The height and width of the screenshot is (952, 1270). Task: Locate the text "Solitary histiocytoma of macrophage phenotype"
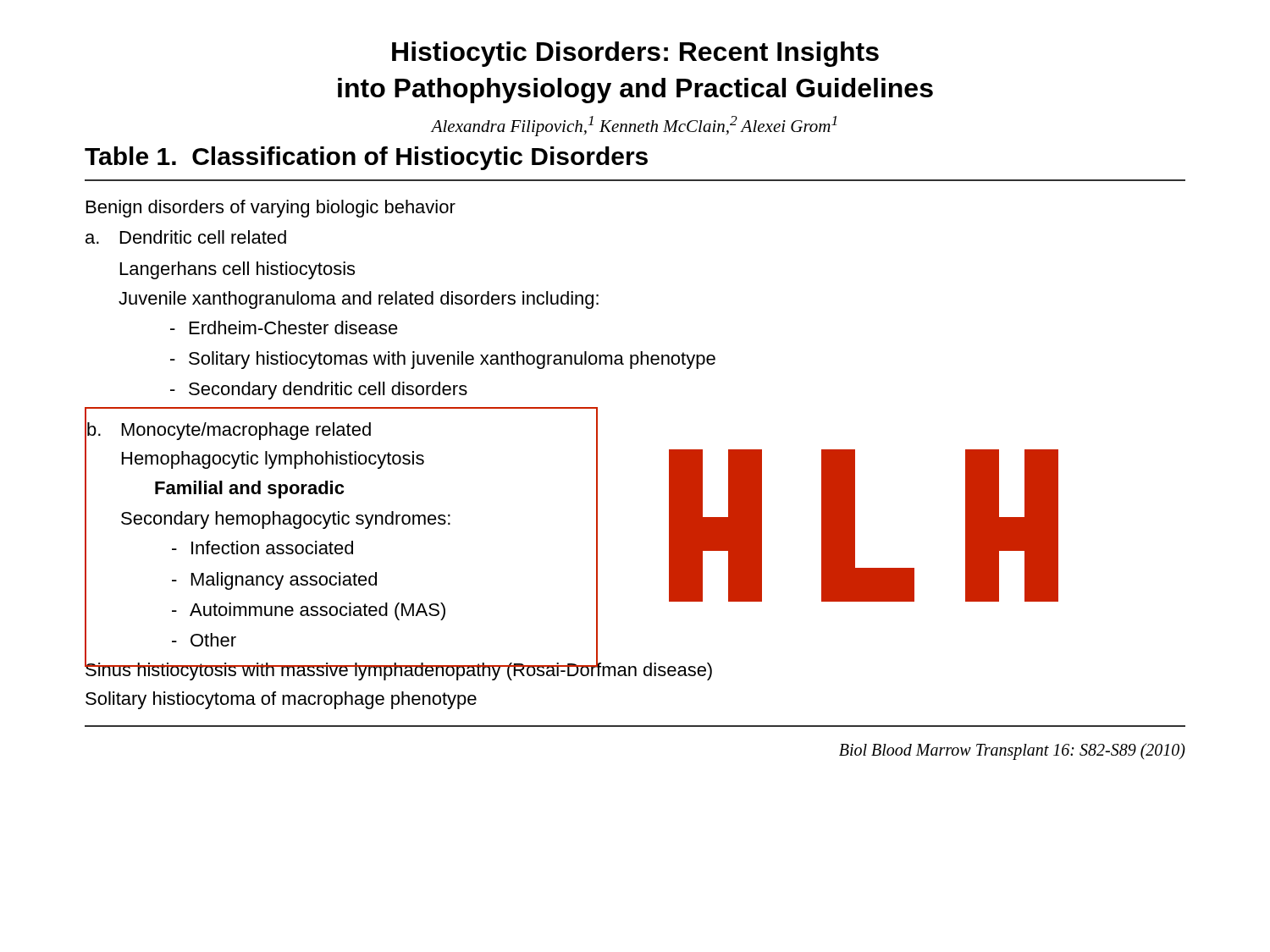click(281, 699)
